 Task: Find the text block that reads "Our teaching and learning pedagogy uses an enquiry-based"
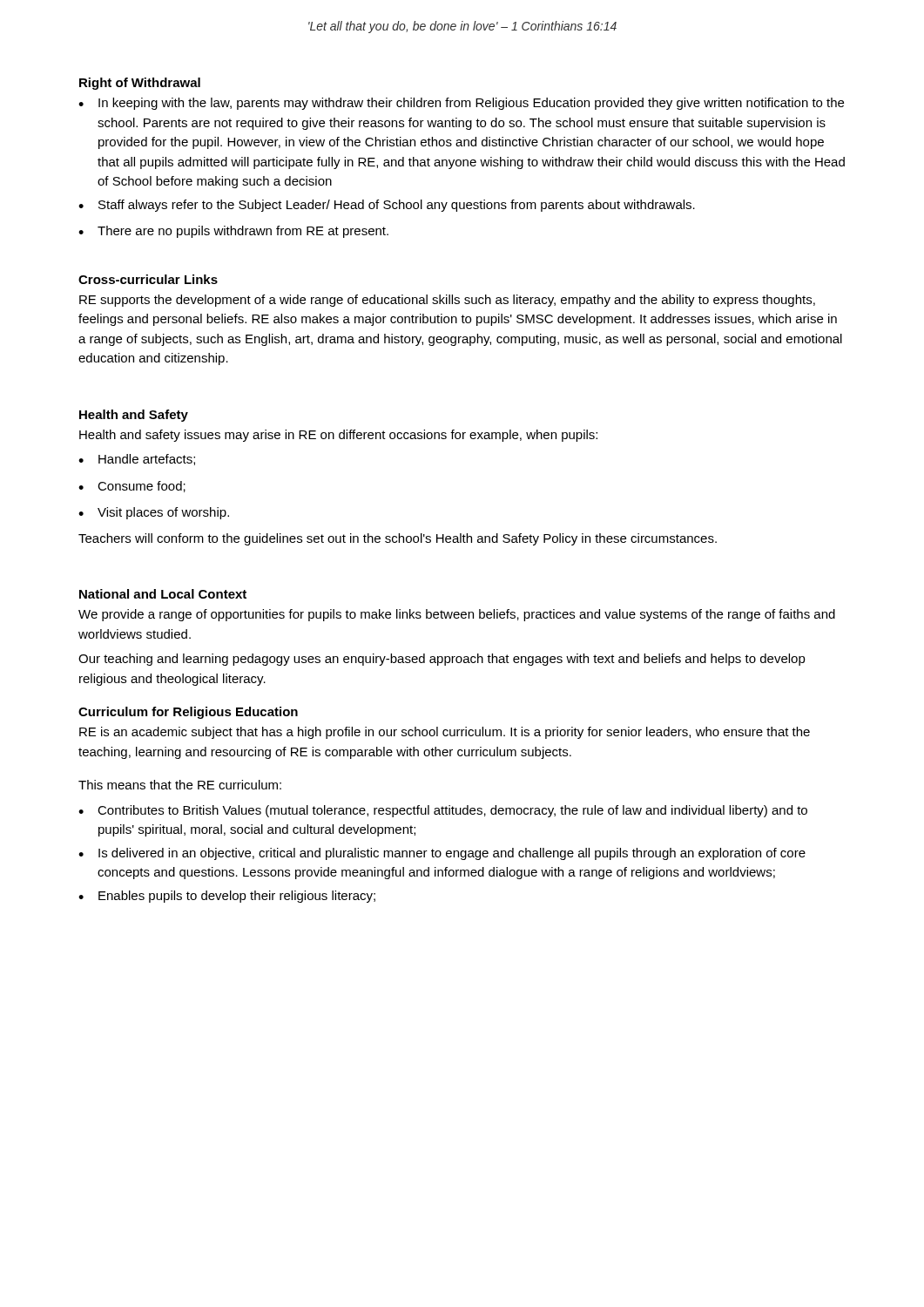click(442, 668)
